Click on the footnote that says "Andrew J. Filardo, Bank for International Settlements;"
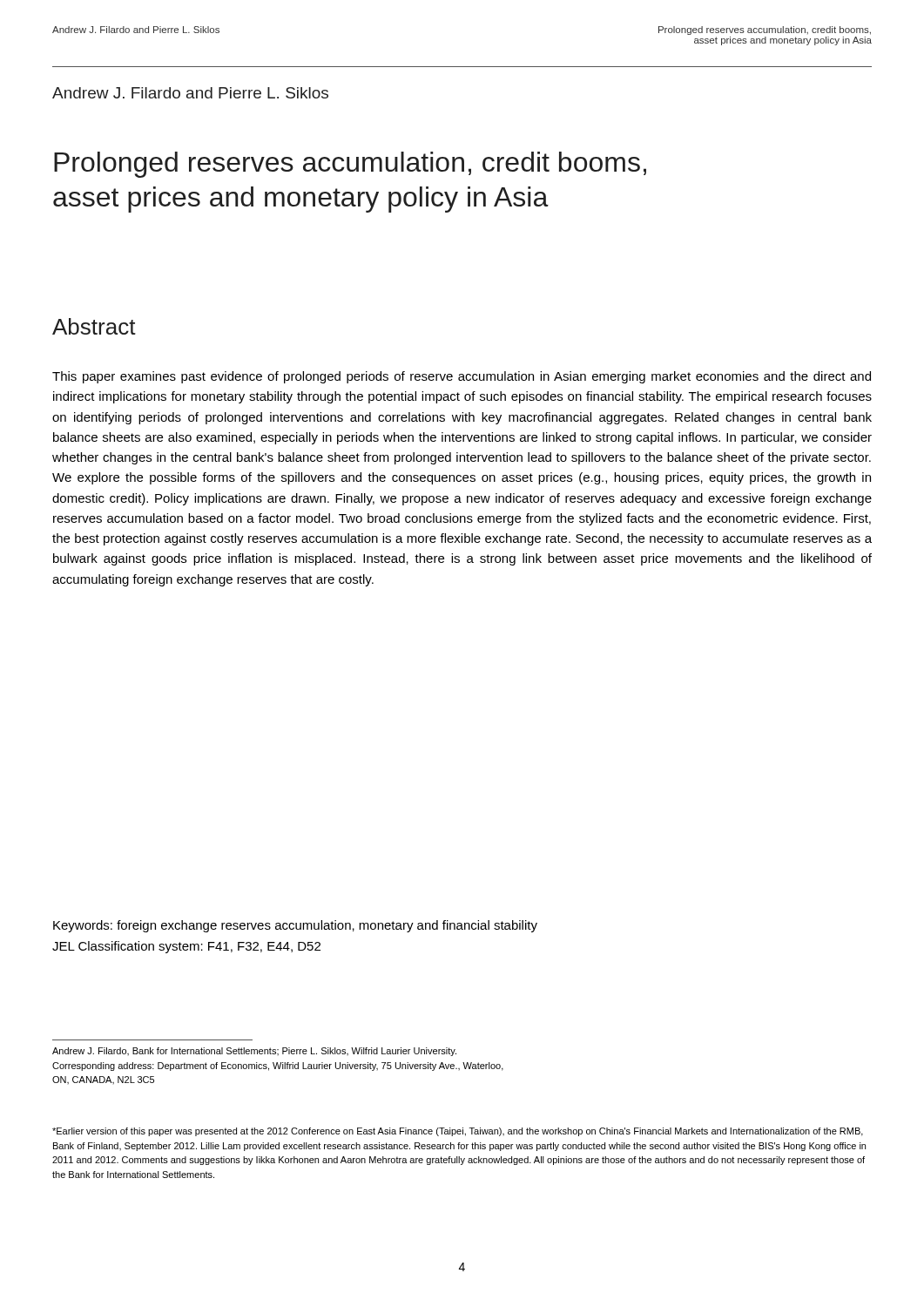 tap(278, 1065)
